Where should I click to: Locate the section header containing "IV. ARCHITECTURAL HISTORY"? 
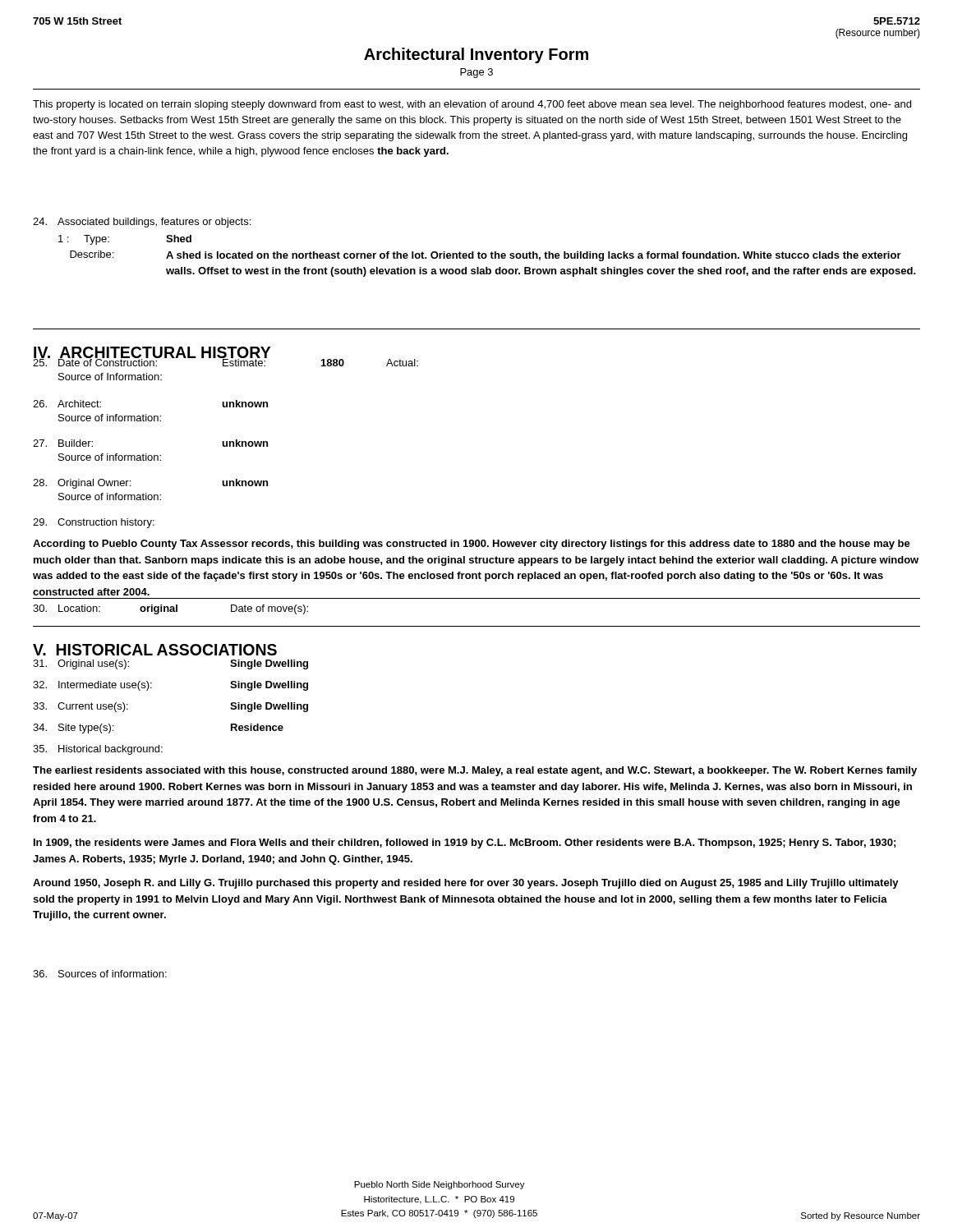coord(226,355)
